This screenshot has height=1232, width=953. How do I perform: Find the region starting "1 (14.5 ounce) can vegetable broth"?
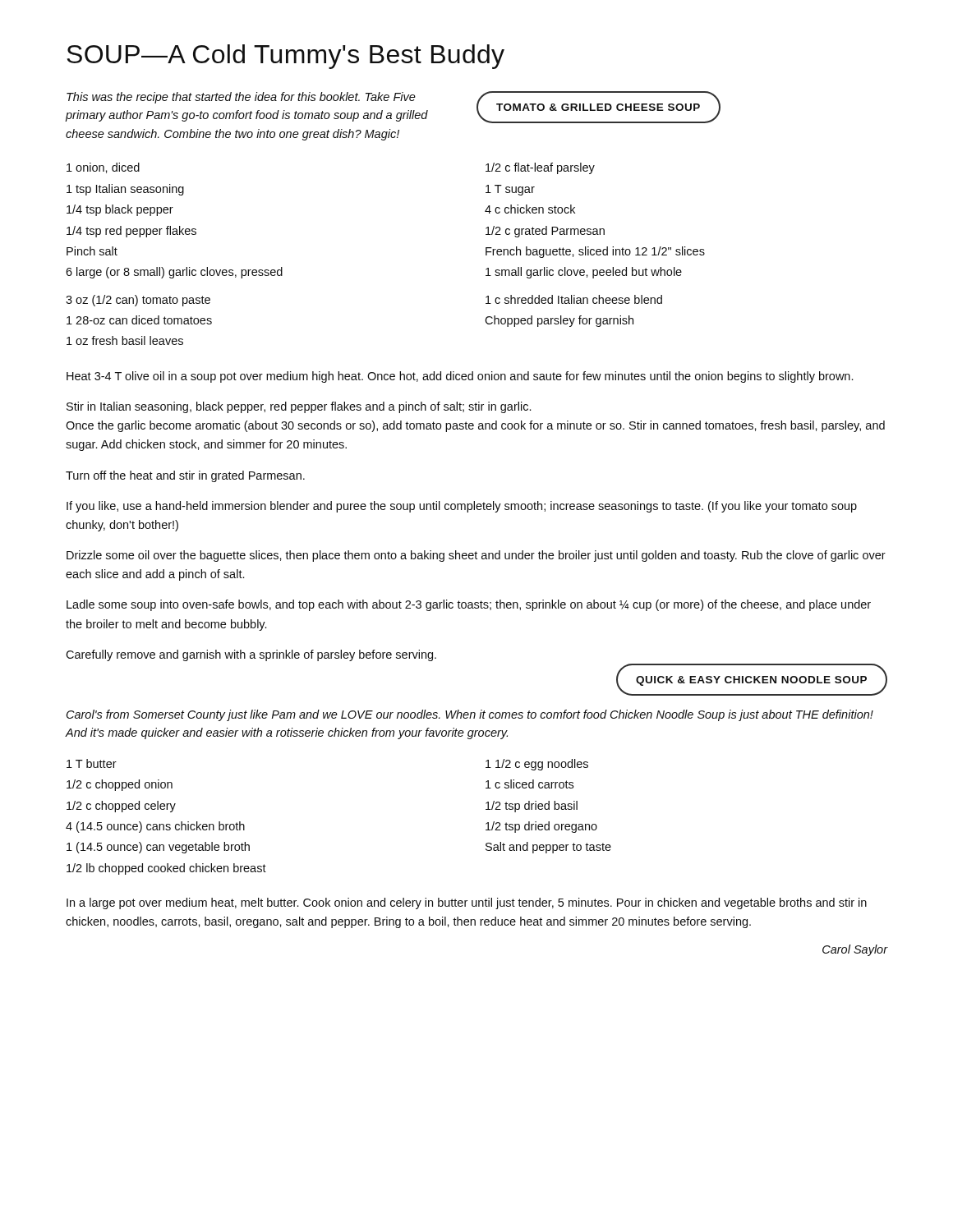pos(158,847)
